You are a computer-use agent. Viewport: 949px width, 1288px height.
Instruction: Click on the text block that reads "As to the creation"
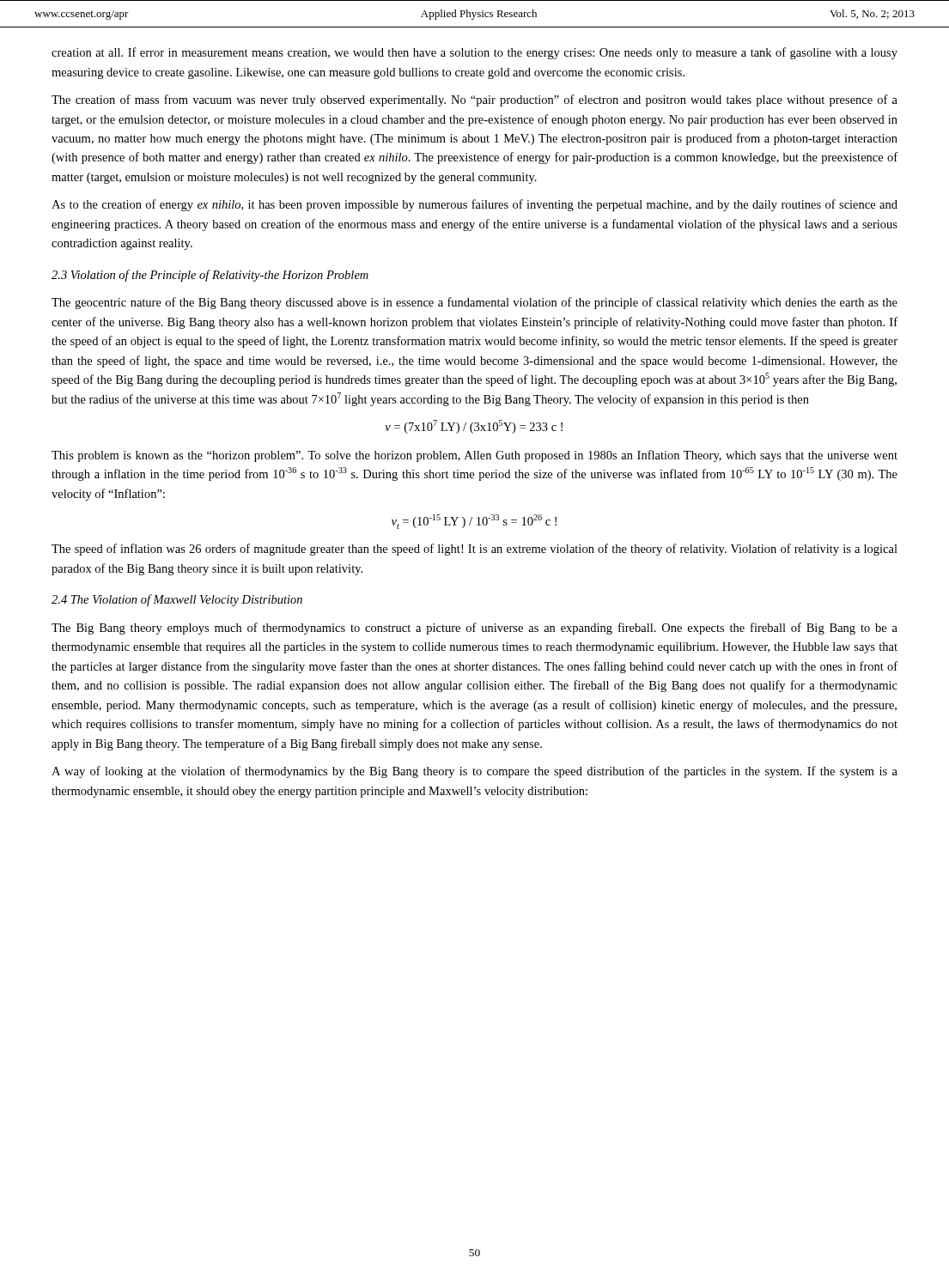coord(474,224)
